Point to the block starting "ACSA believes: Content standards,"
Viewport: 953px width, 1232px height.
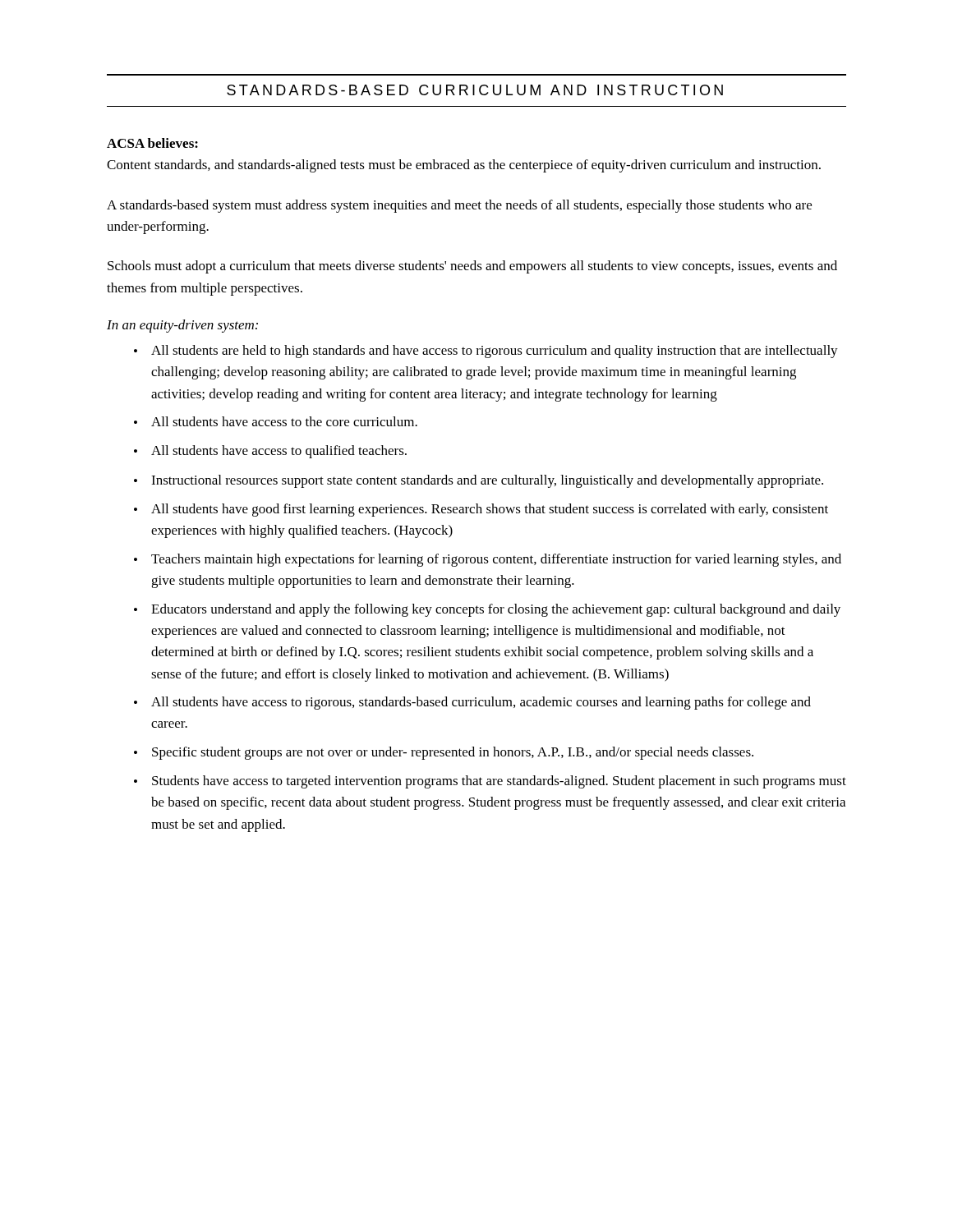point(464,154)
